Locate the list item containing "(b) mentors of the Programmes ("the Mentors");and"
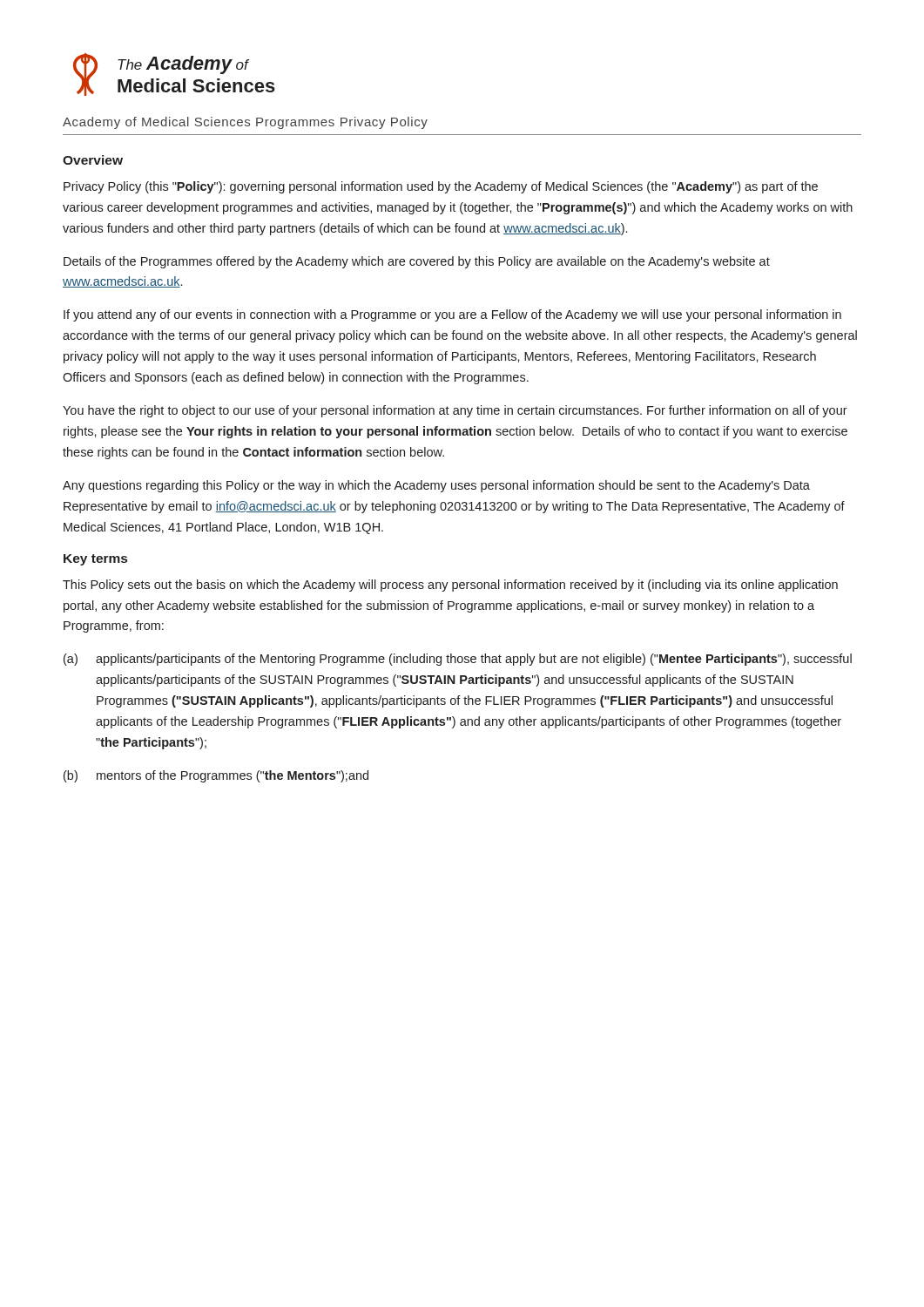 pyautogui.click(x=216, y=776)
